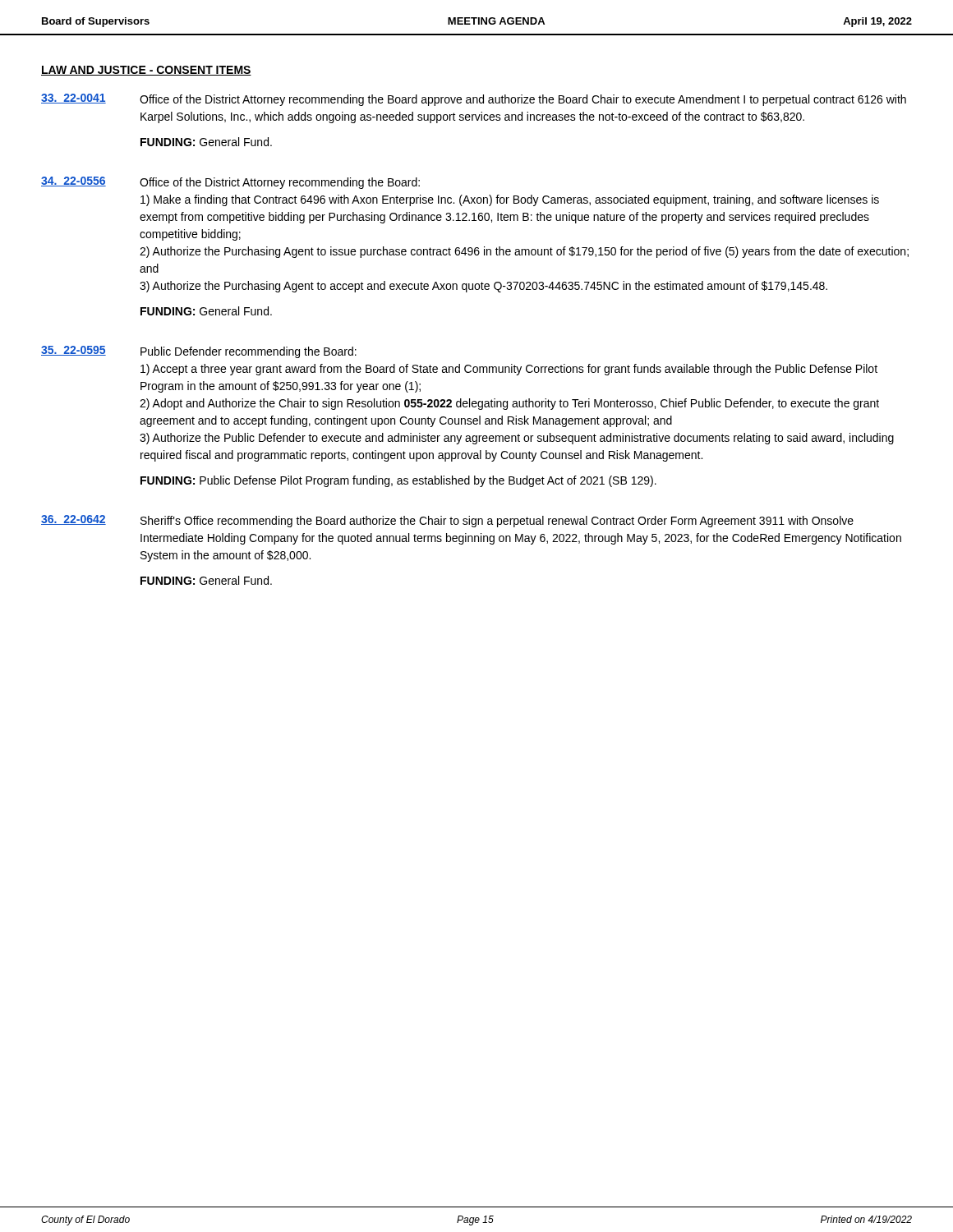Viewport: 953px width, 1232px height.
Task: Locate the passage starting "35. 22-0595 Public Defender recommending"
Action: click(476, 421)
